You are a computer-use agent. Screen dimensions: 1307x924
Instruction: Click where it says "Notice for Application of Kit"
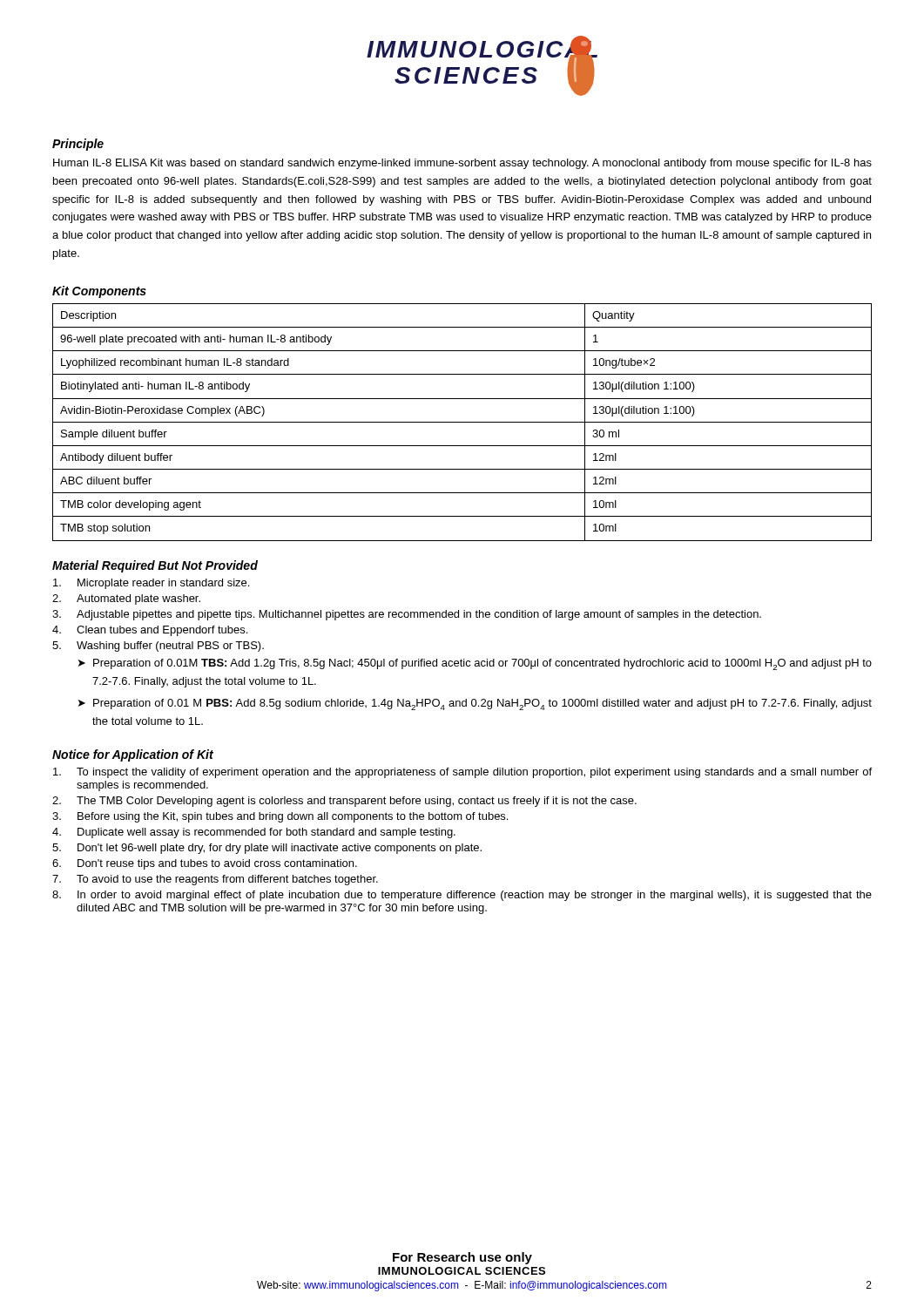(x=133, y=755)
